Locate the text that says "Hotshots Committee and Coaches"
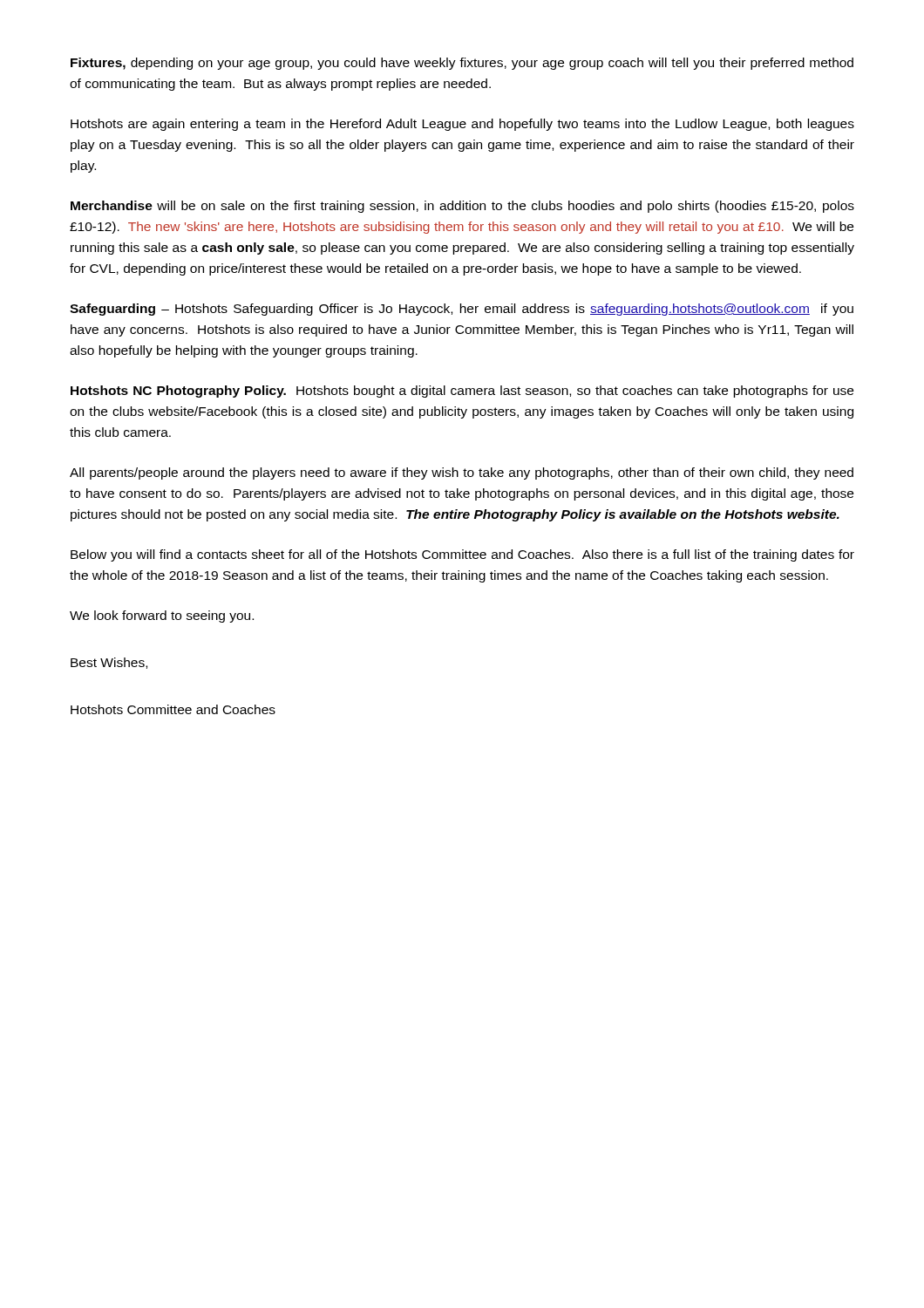The width and height of the screenshot is (924, 1308). pos(173,710)
